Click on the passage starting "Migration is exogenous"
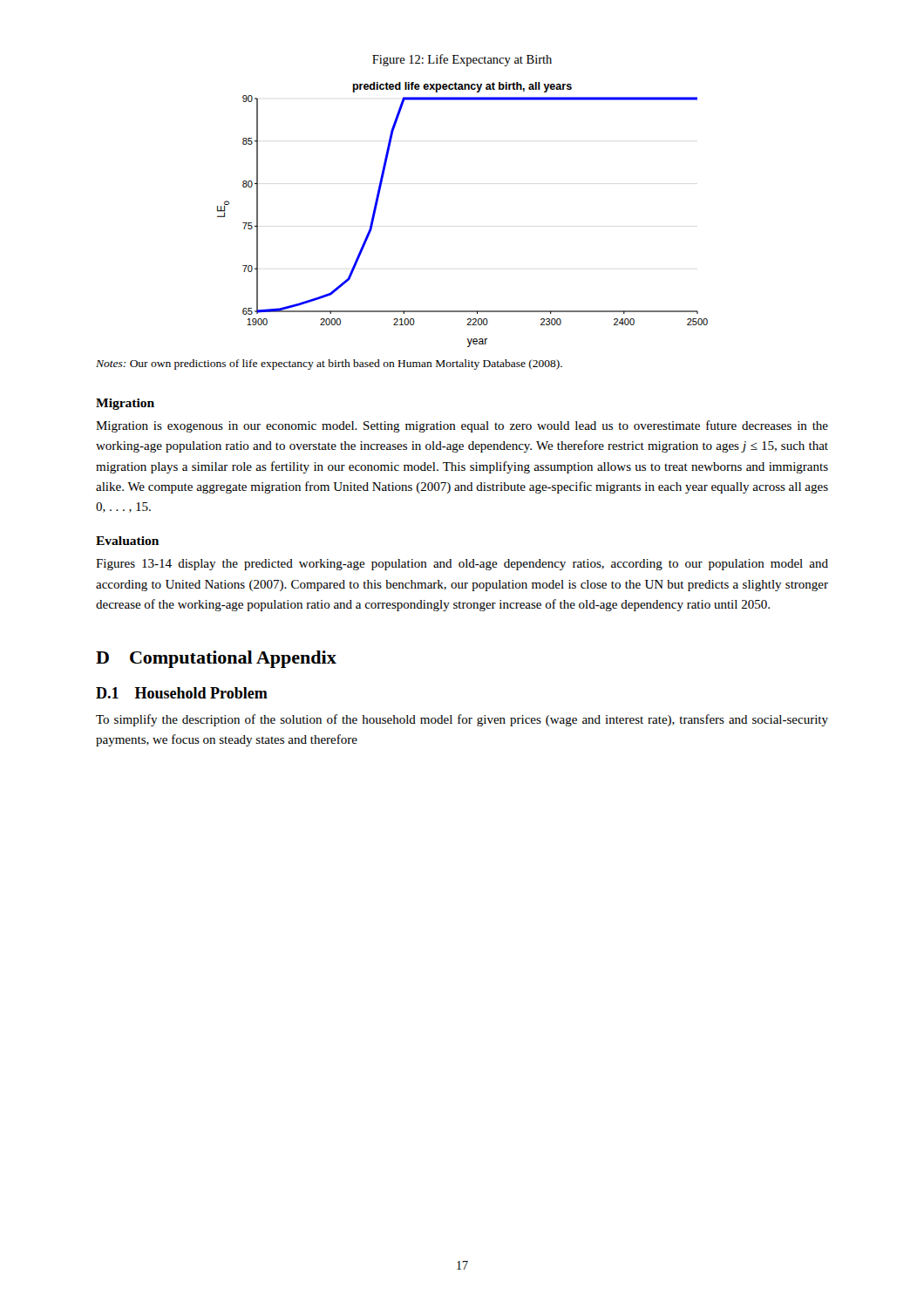This screenshot has height=1308, width=924. (462, 466)
